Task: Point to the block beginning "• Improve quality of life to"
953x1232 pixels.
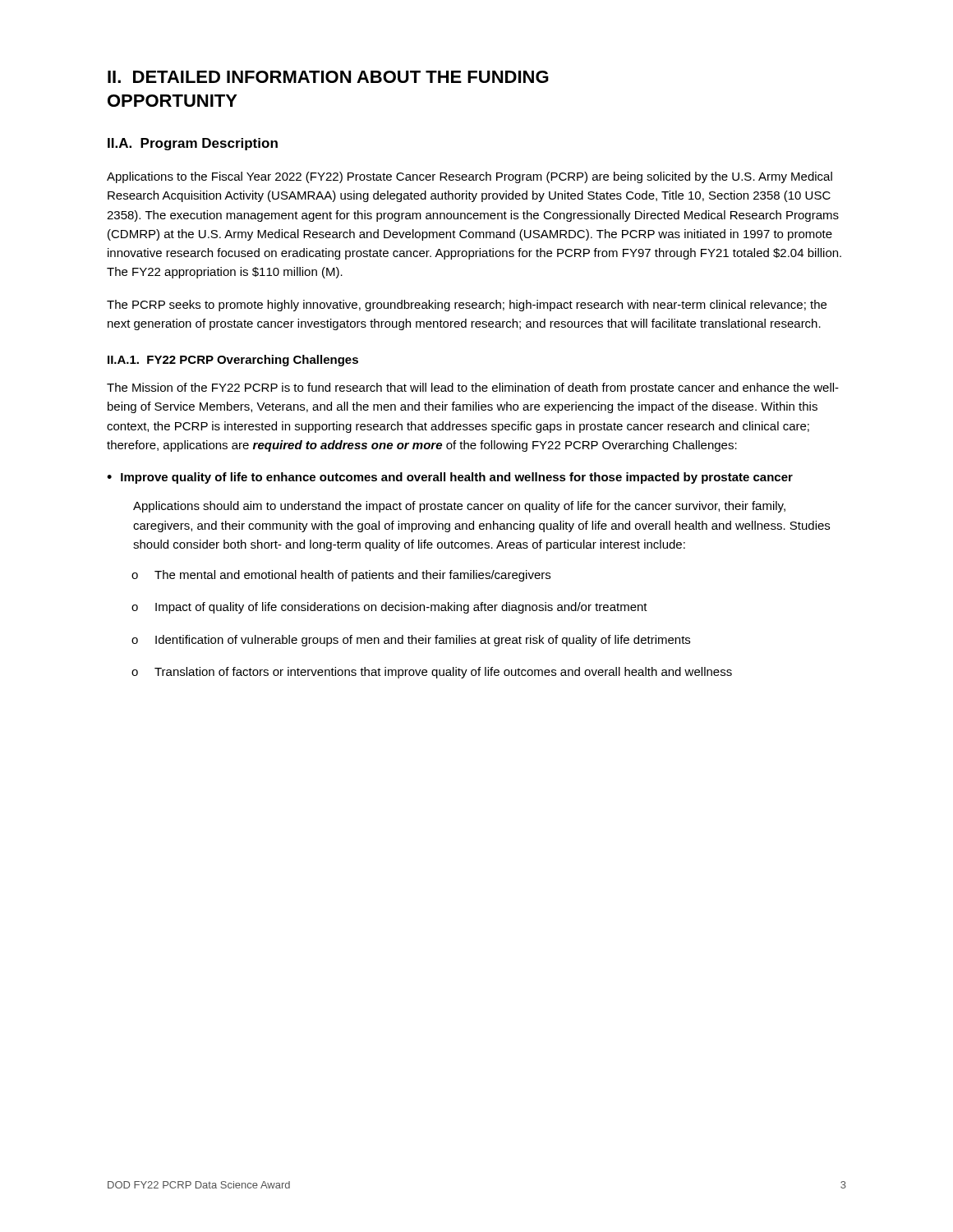Action: tap(476, 478)
